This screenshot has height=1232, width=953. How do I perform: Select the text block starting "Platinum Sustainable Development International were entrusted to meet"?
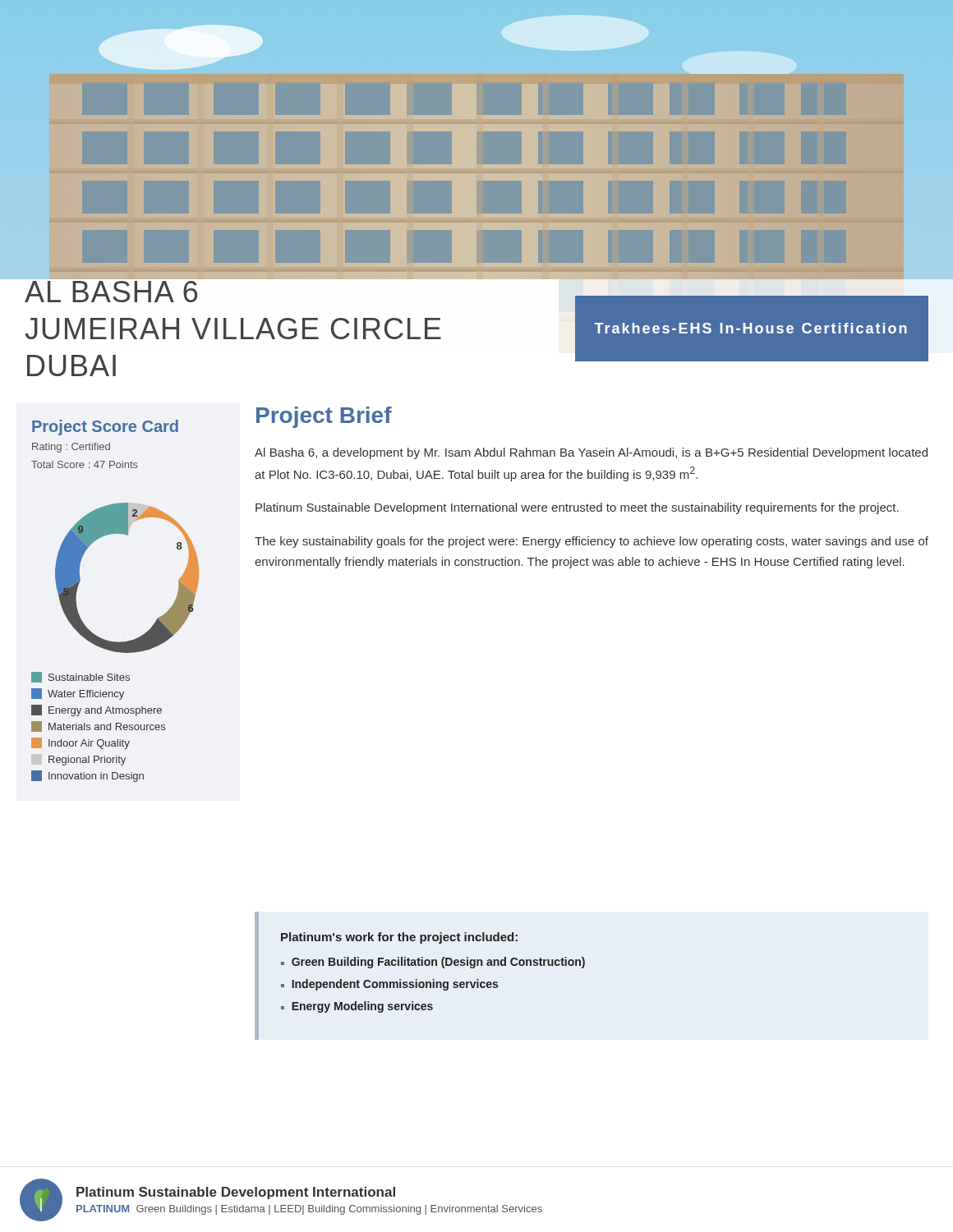tap(577, 507)
